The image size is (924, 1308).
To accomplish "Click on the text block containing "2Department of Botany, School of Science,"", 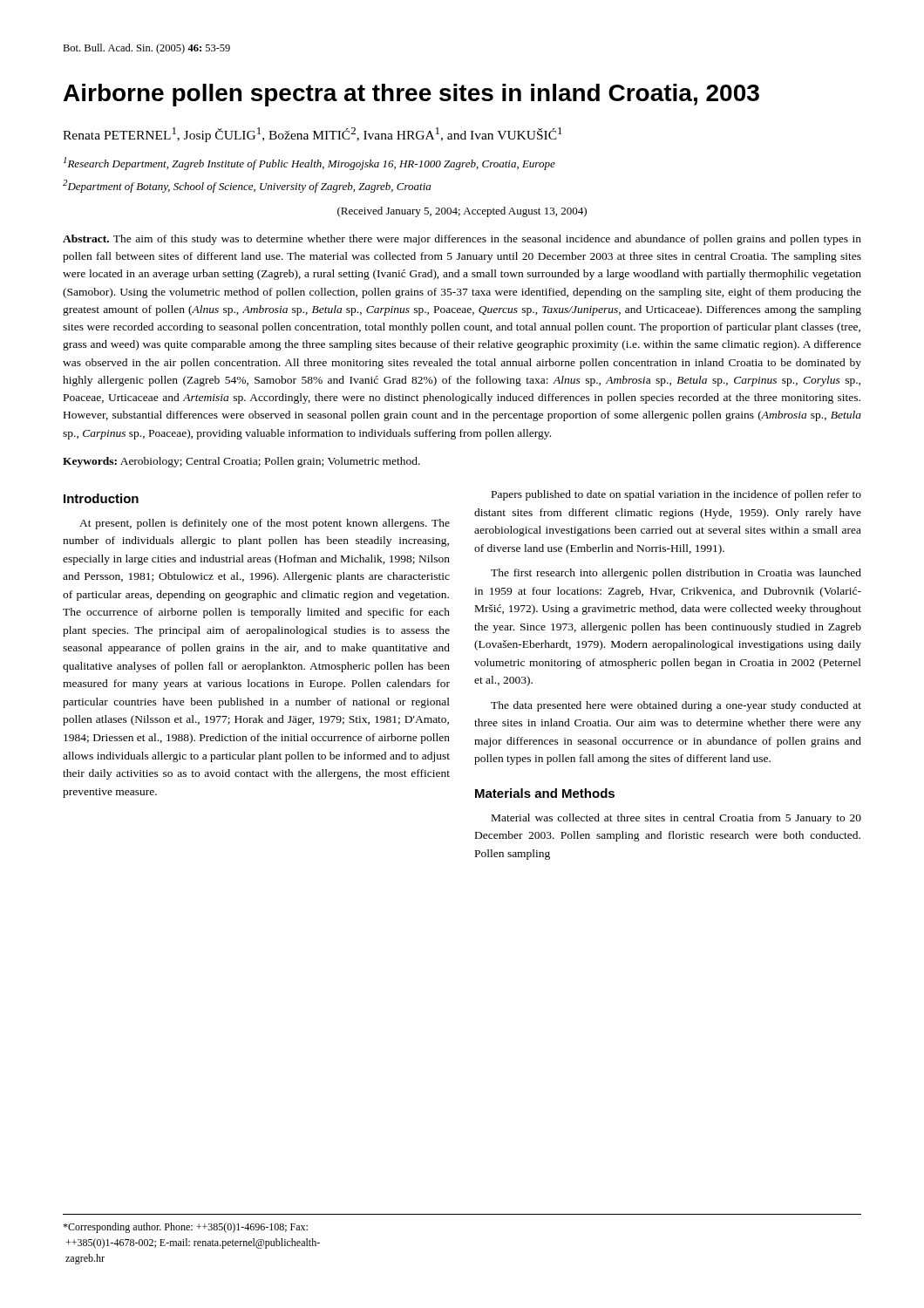I will [247, 185].
